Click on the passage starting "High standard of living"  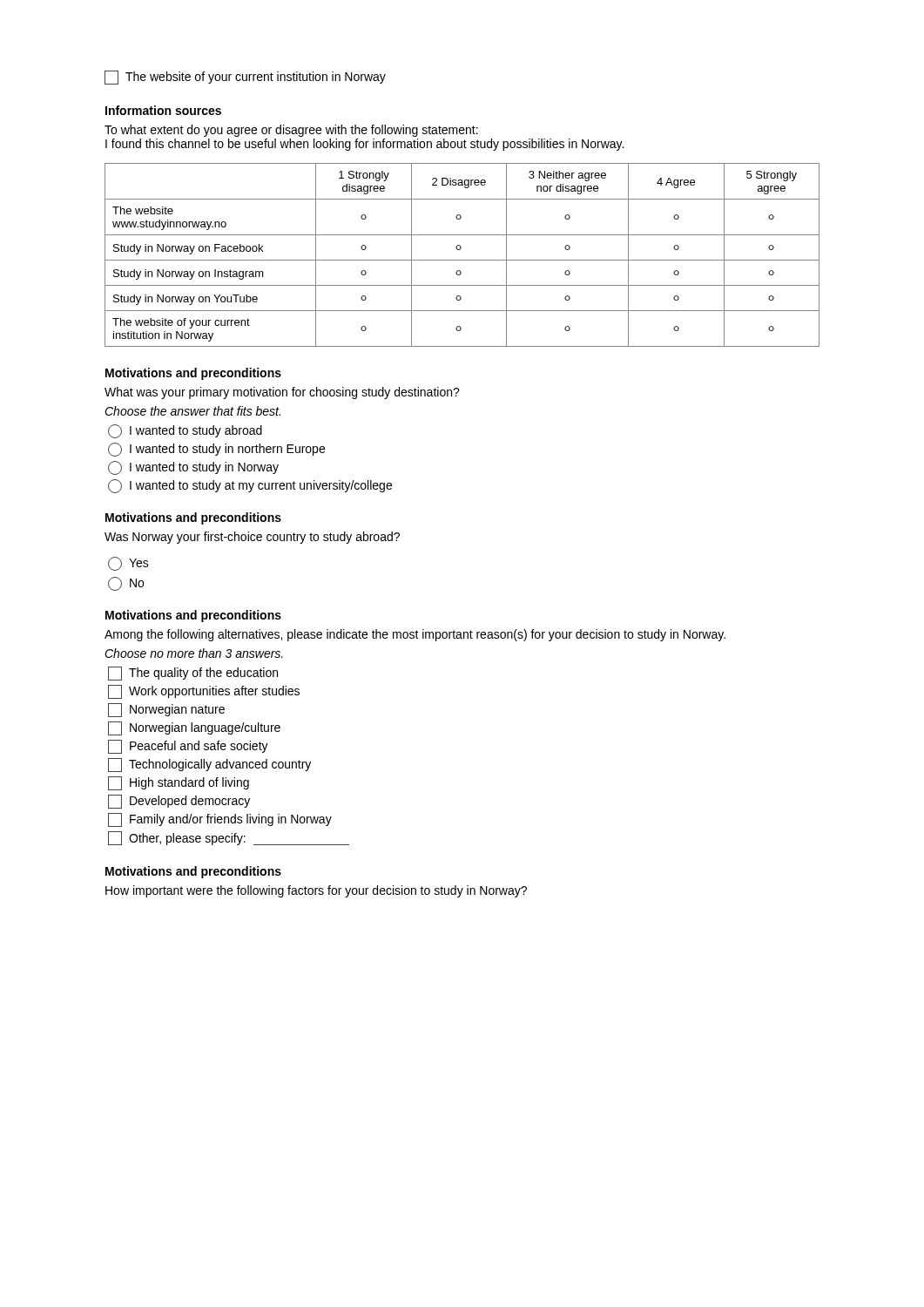coord(179,783)
